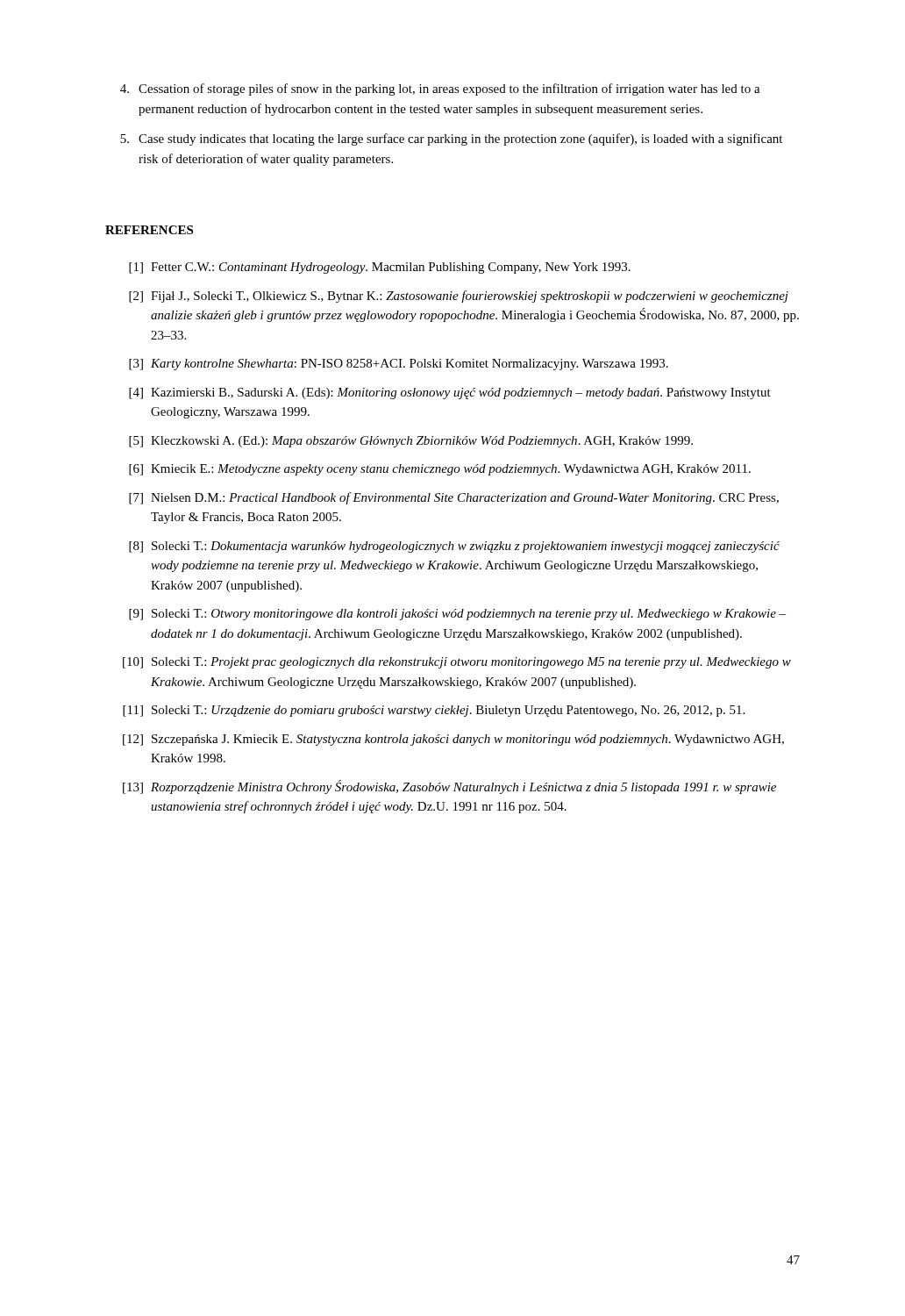Locate the text starting "[8] Solecki T.: Dokumentacja warunków hydrogeologicznych w"
Screen dimensions: 1316x905
(452, 565)
